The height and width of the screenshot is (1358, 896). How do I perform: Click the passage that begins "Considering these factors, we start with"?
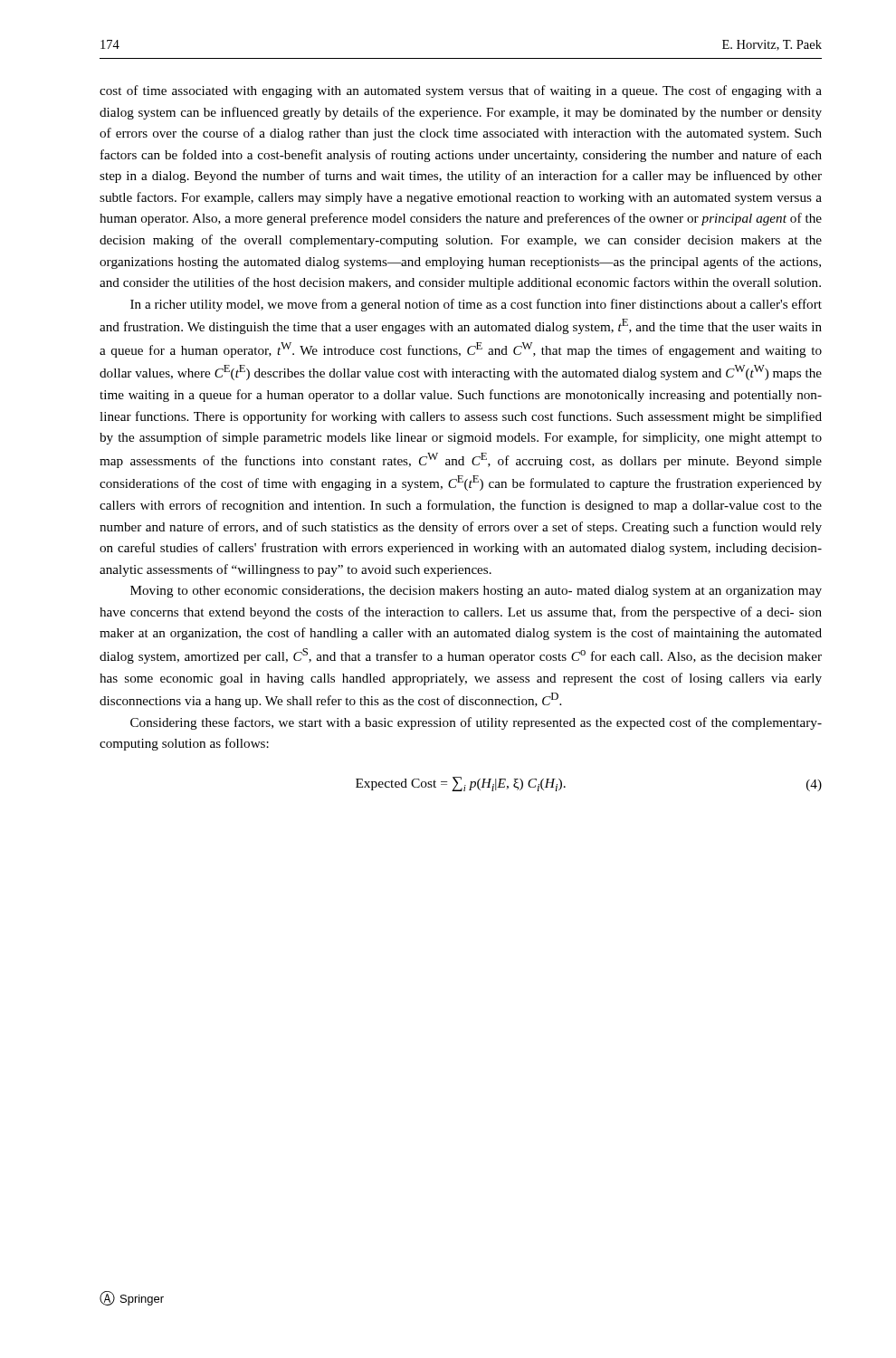(461, 733)
